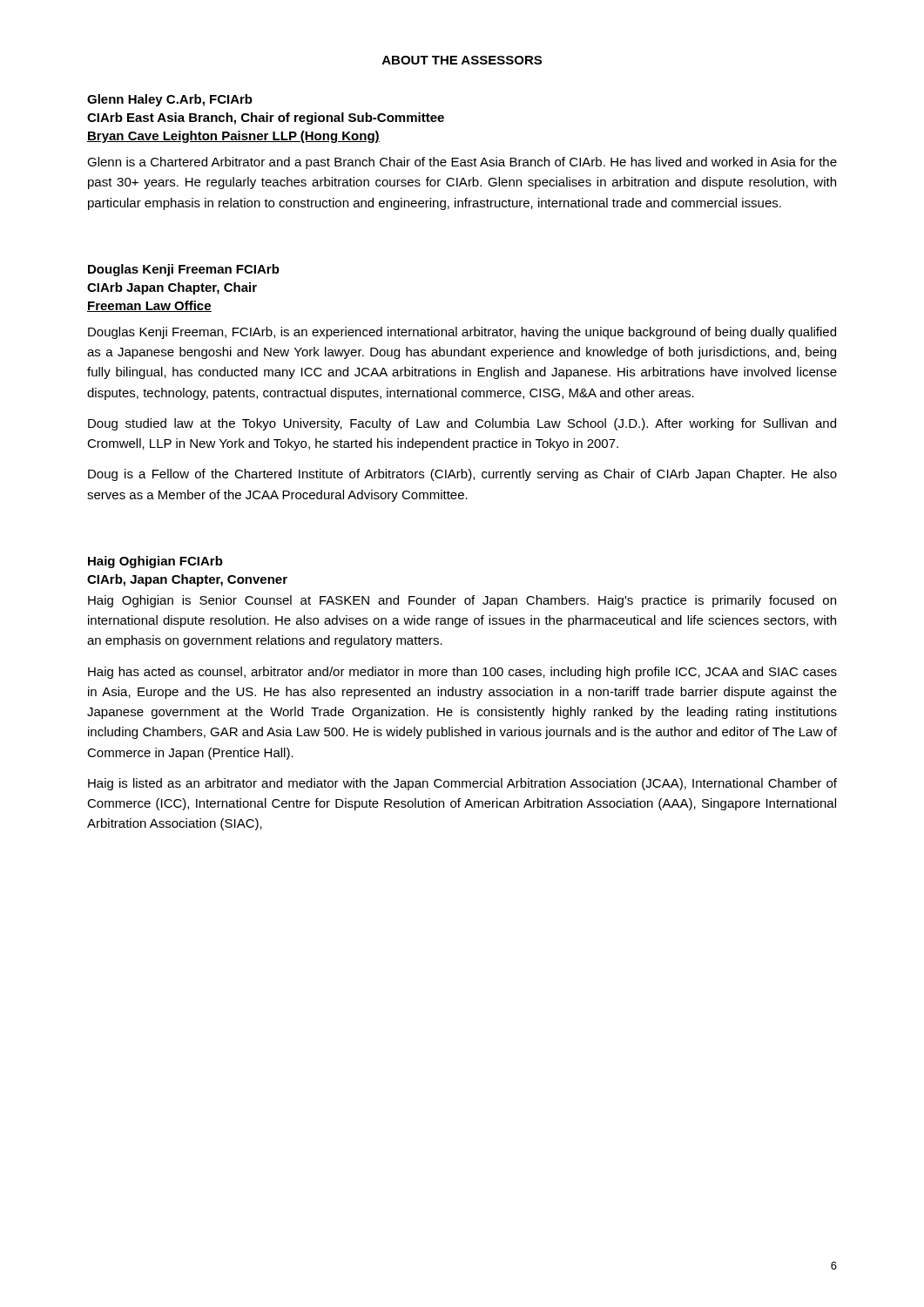The width and height of the screenshot is (924, 1307).
Task: Select the text starting "CIArb, Japan Chapter, Convener"
Action: tap(187, 579)
